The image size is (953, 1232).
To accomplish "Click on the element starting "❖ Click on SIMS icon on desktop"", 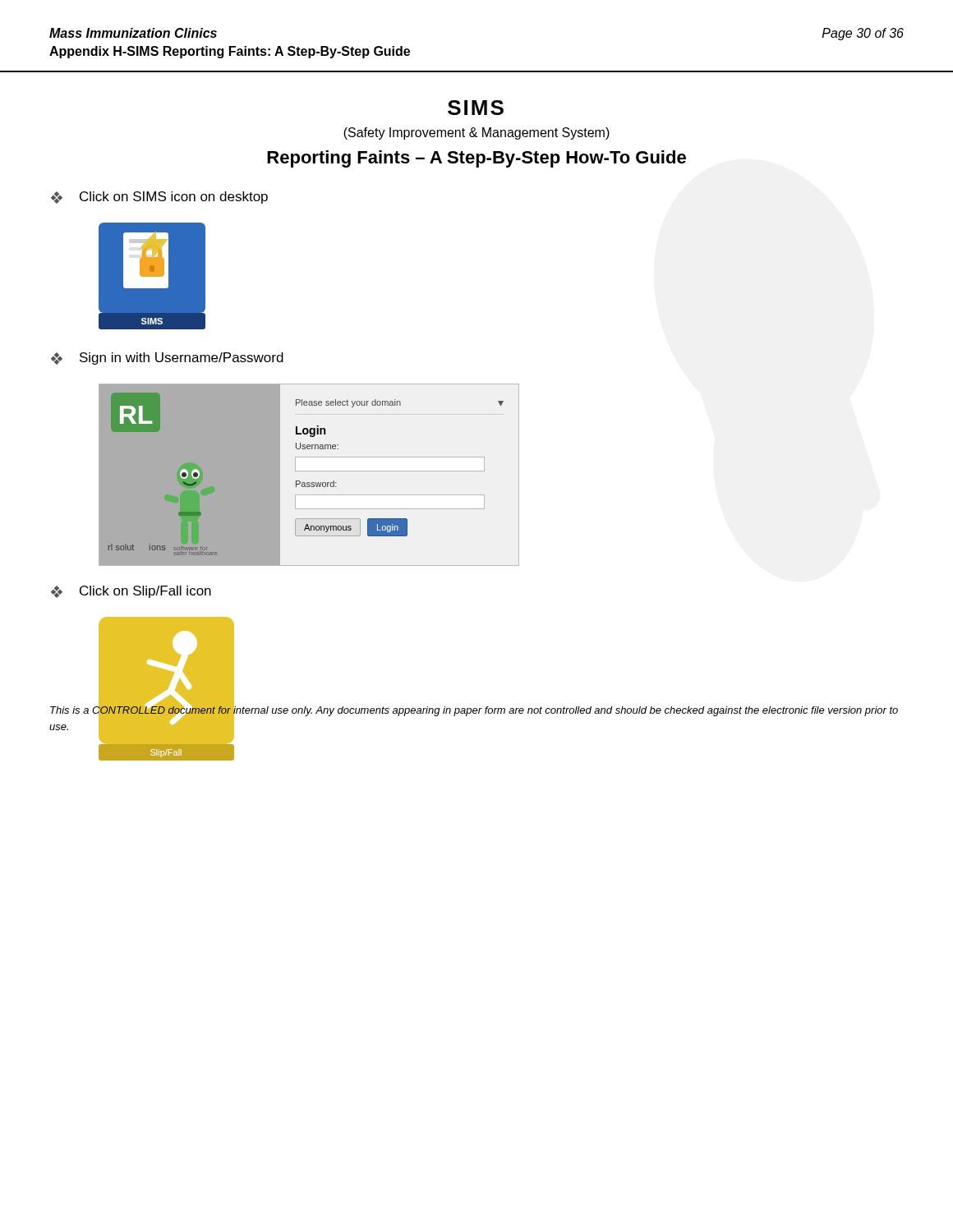I will (x=159, y=198).
